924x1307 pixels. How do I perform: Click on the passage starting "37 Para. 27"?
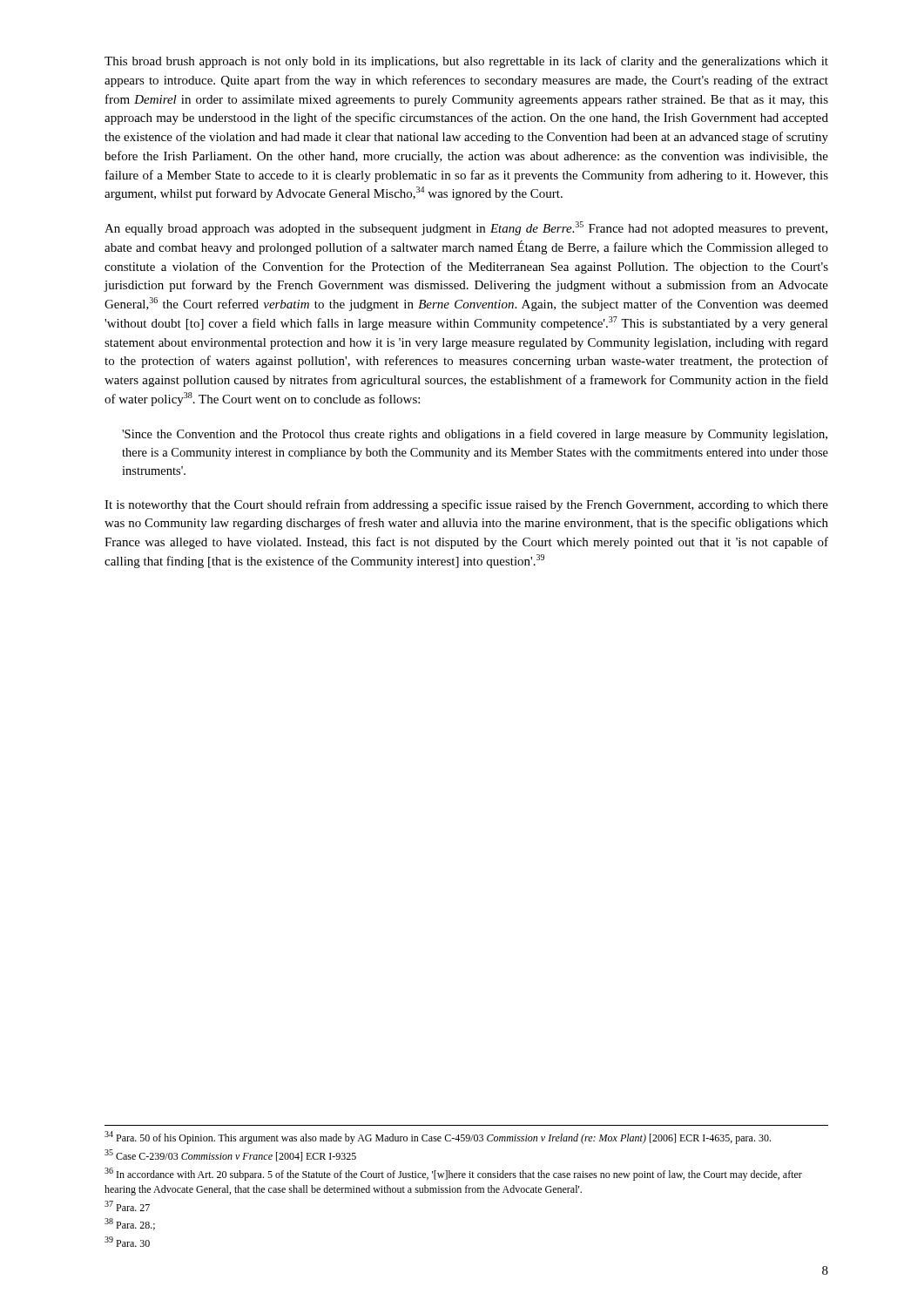(127, 1207)
